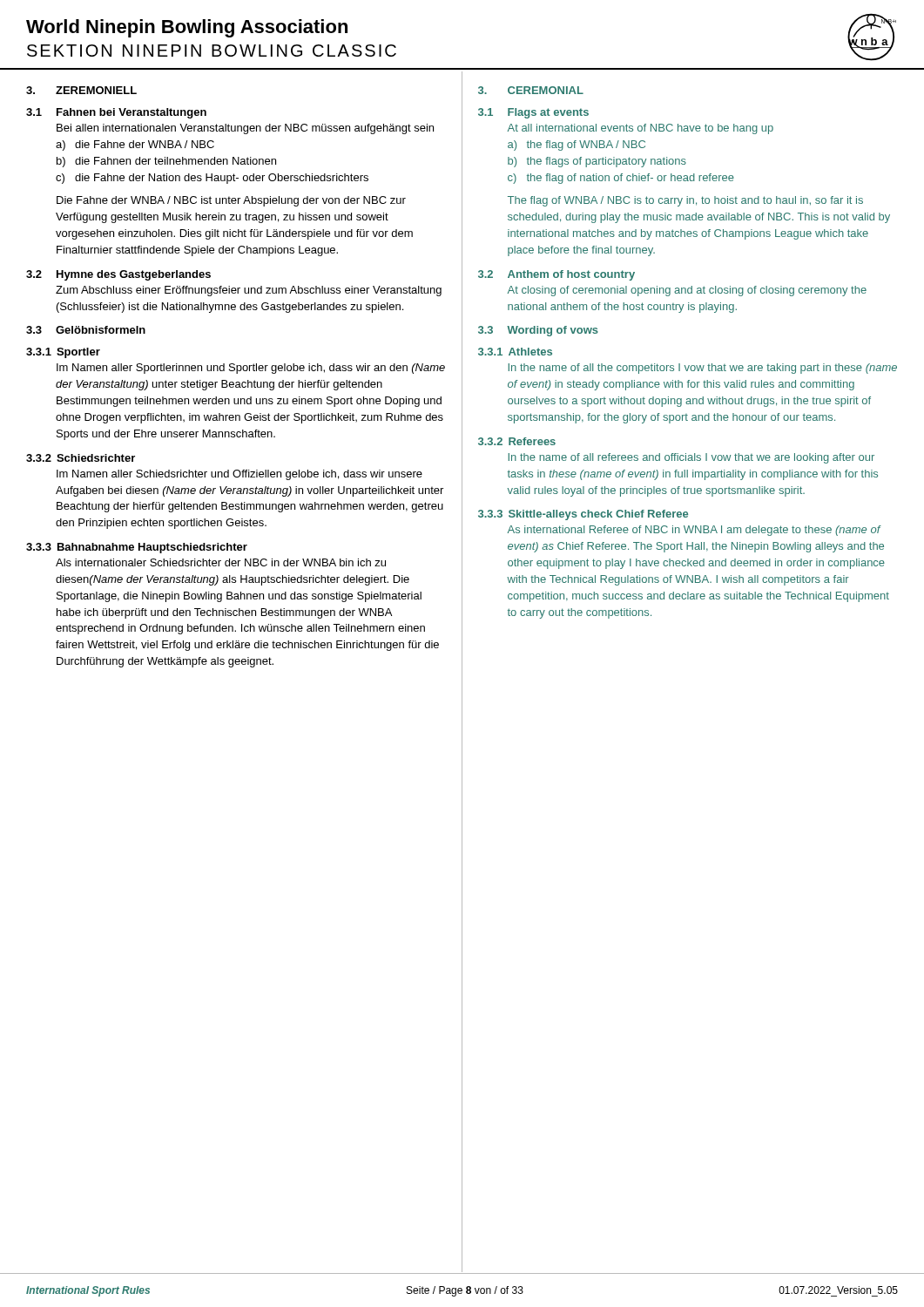Find the block on this page that starts "Bei allen internationalen Veranstaltungen der NBC müssen"
The height and width of the screenshot is (1307, 924).
(245, 128)
